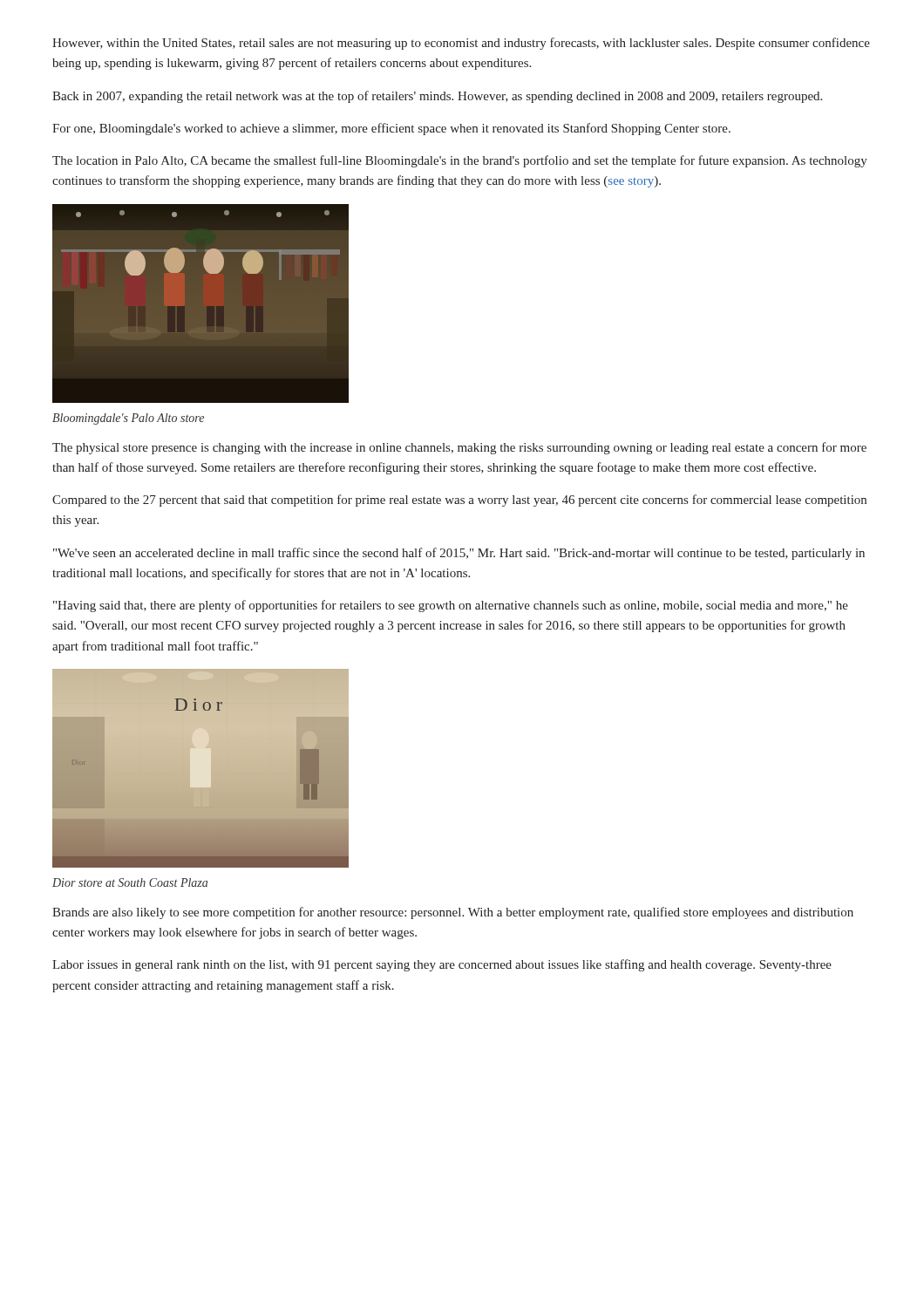
Task: Locate the text block with the text "However, within the United"
Action: click(x=461, y=53)
